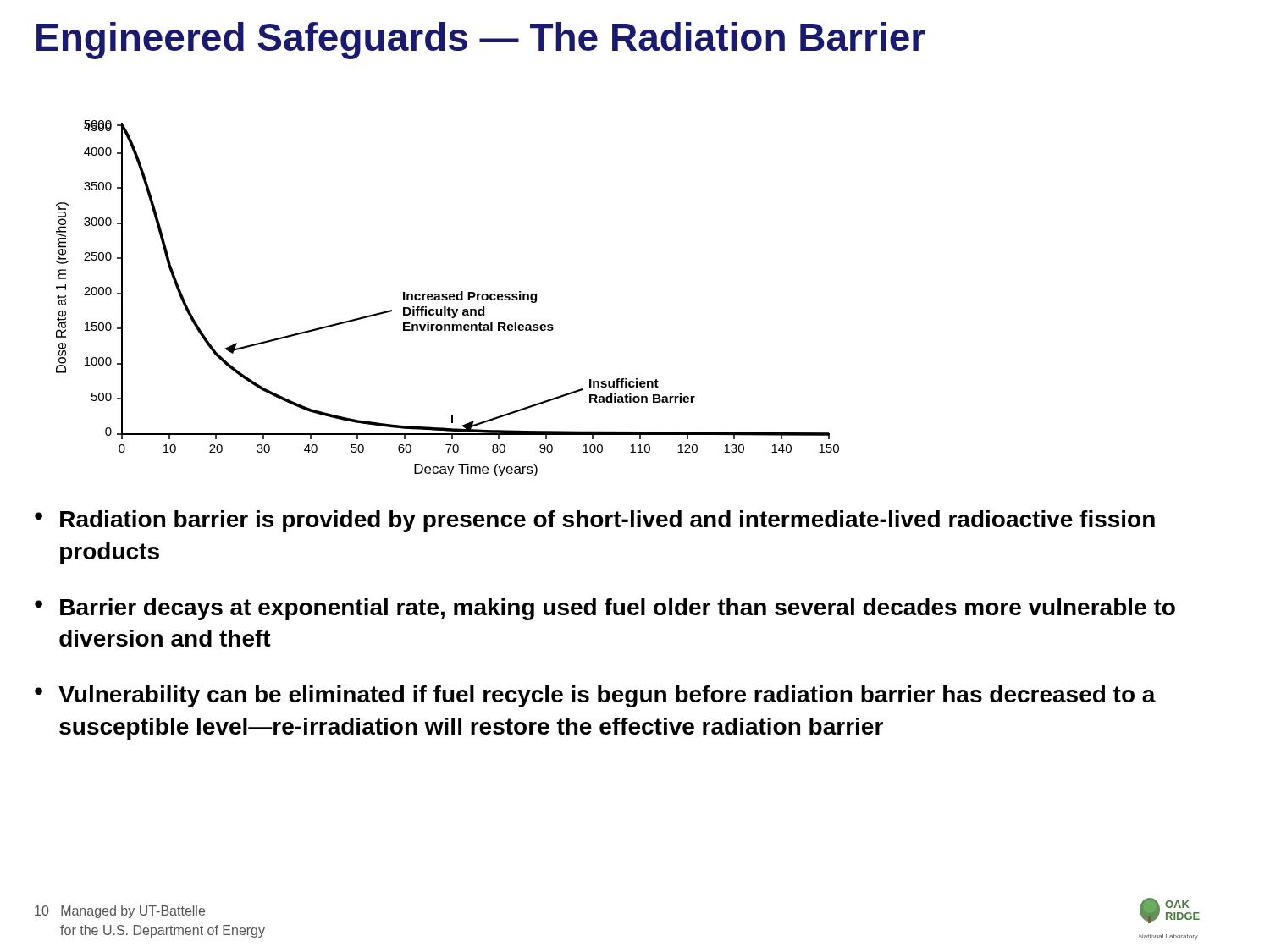Select the element starting "• Radiation barrier is provided"
1270x952 pixels.
tap(631, 536)
